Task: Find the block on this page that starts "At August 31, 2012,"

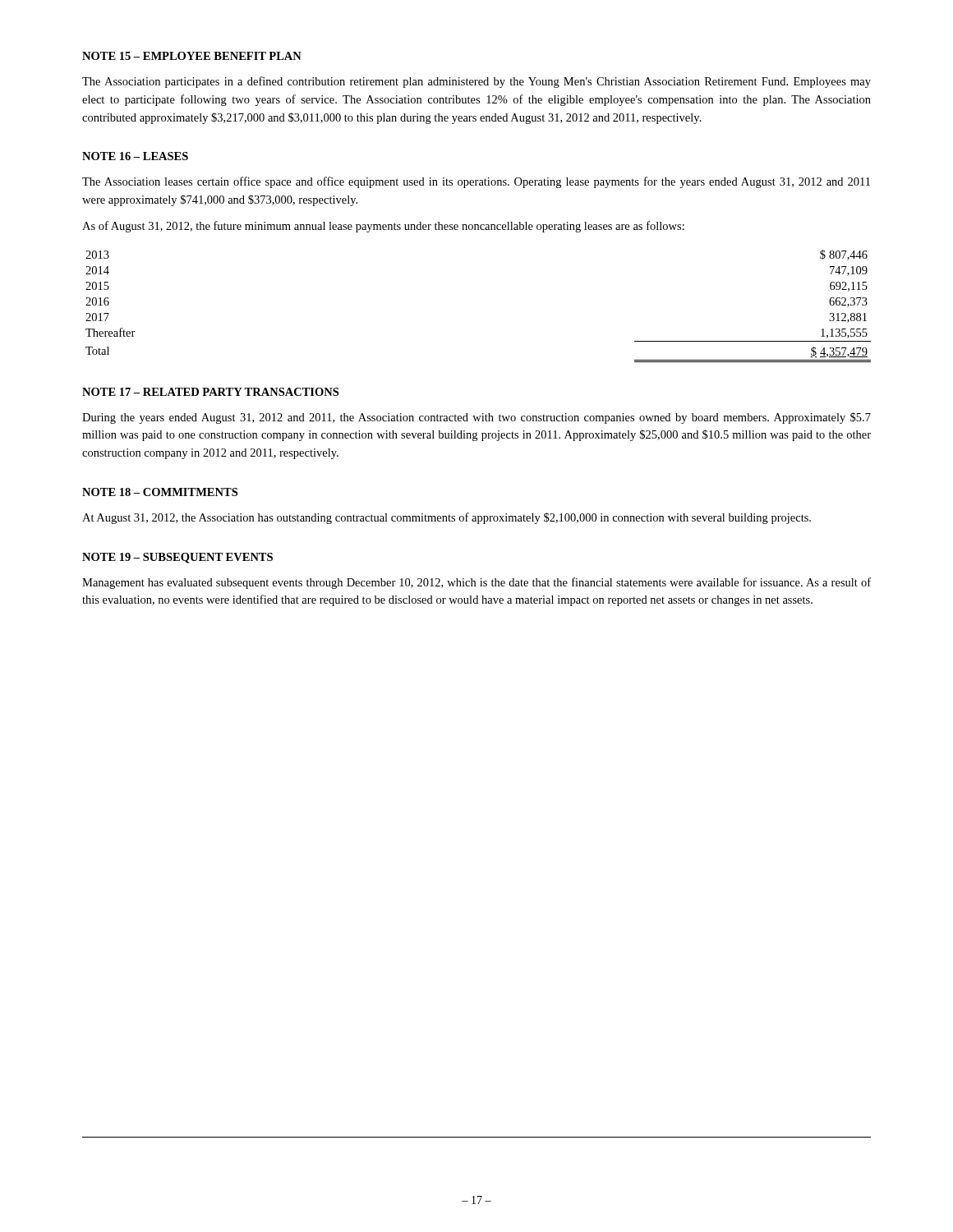Action: coord(447,517)
